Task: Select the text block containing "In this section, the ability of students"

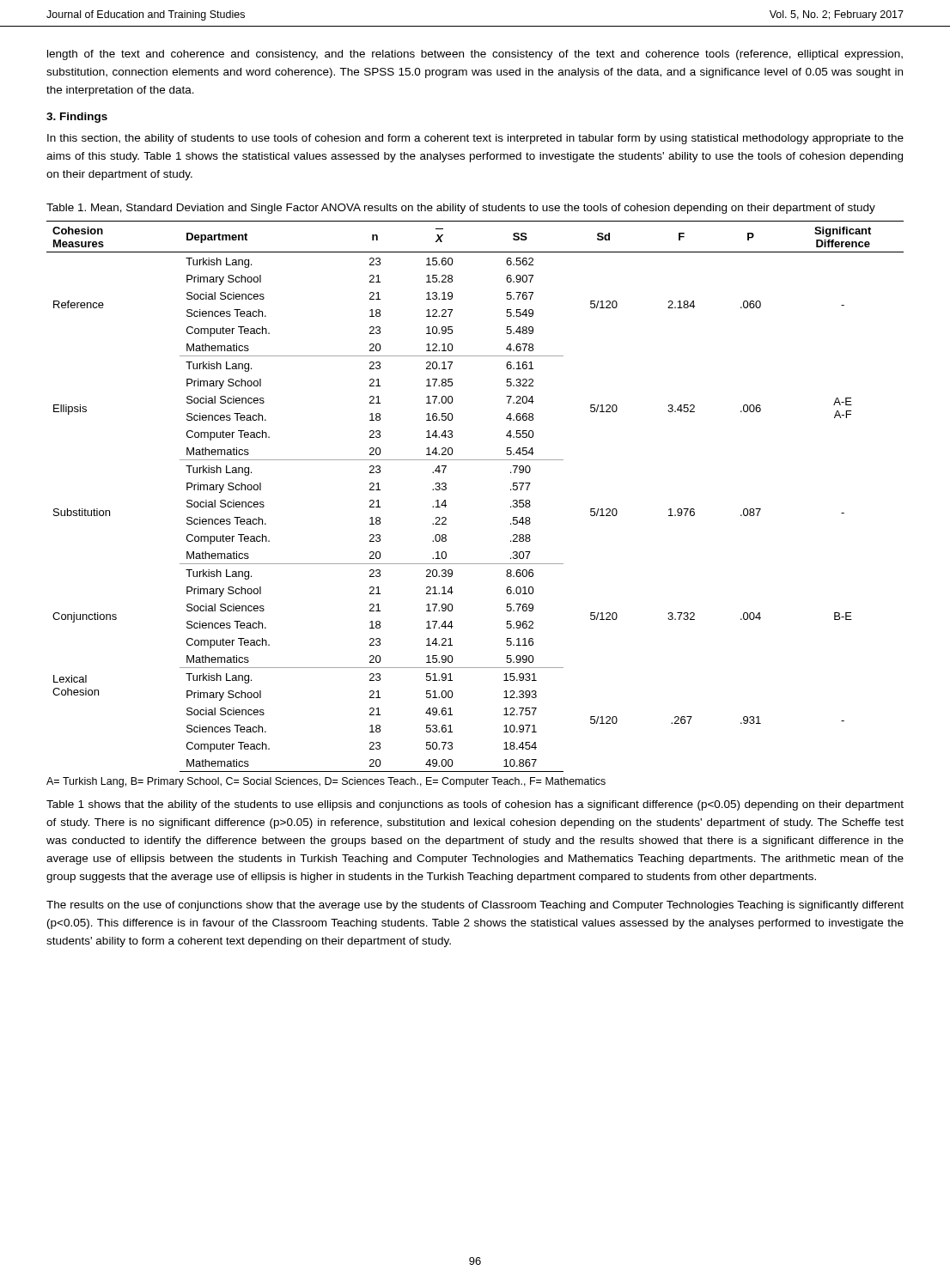Action: (475, 156)
